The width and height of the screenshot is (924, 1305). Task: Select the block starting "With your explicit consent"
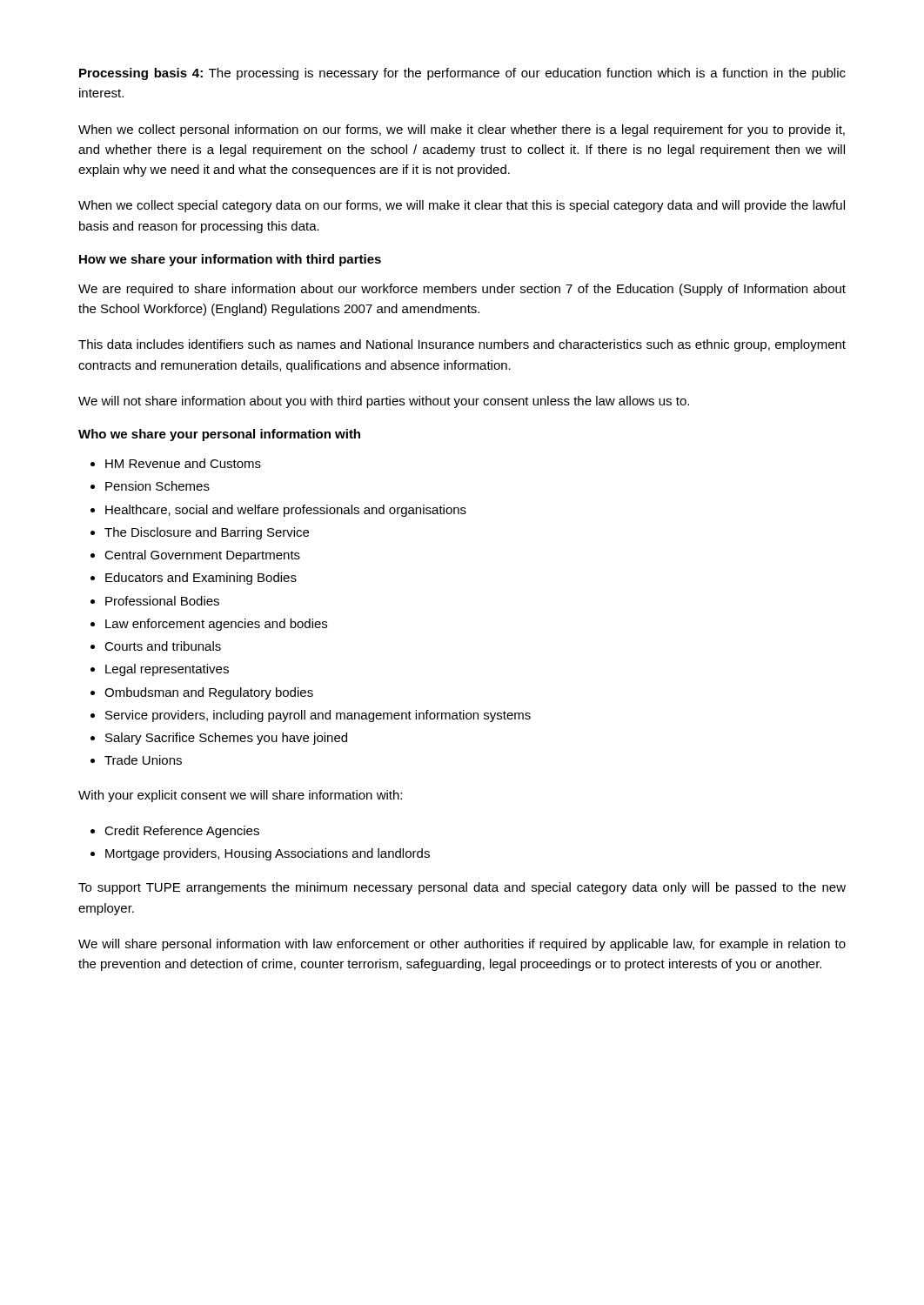tap(241, 794)
